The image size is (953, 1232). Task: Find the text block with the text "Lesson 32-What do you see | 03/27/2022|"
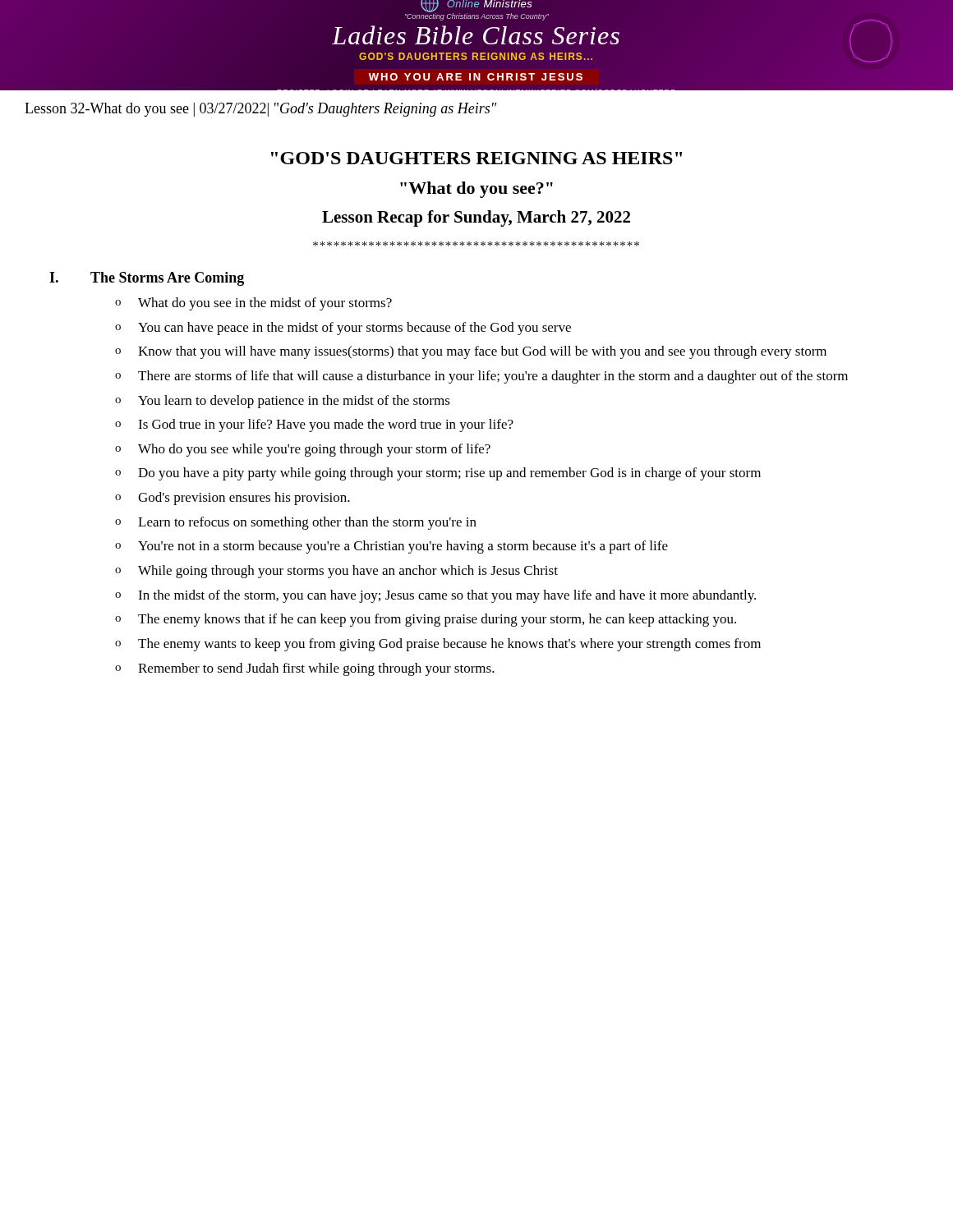tap(261, 108)
